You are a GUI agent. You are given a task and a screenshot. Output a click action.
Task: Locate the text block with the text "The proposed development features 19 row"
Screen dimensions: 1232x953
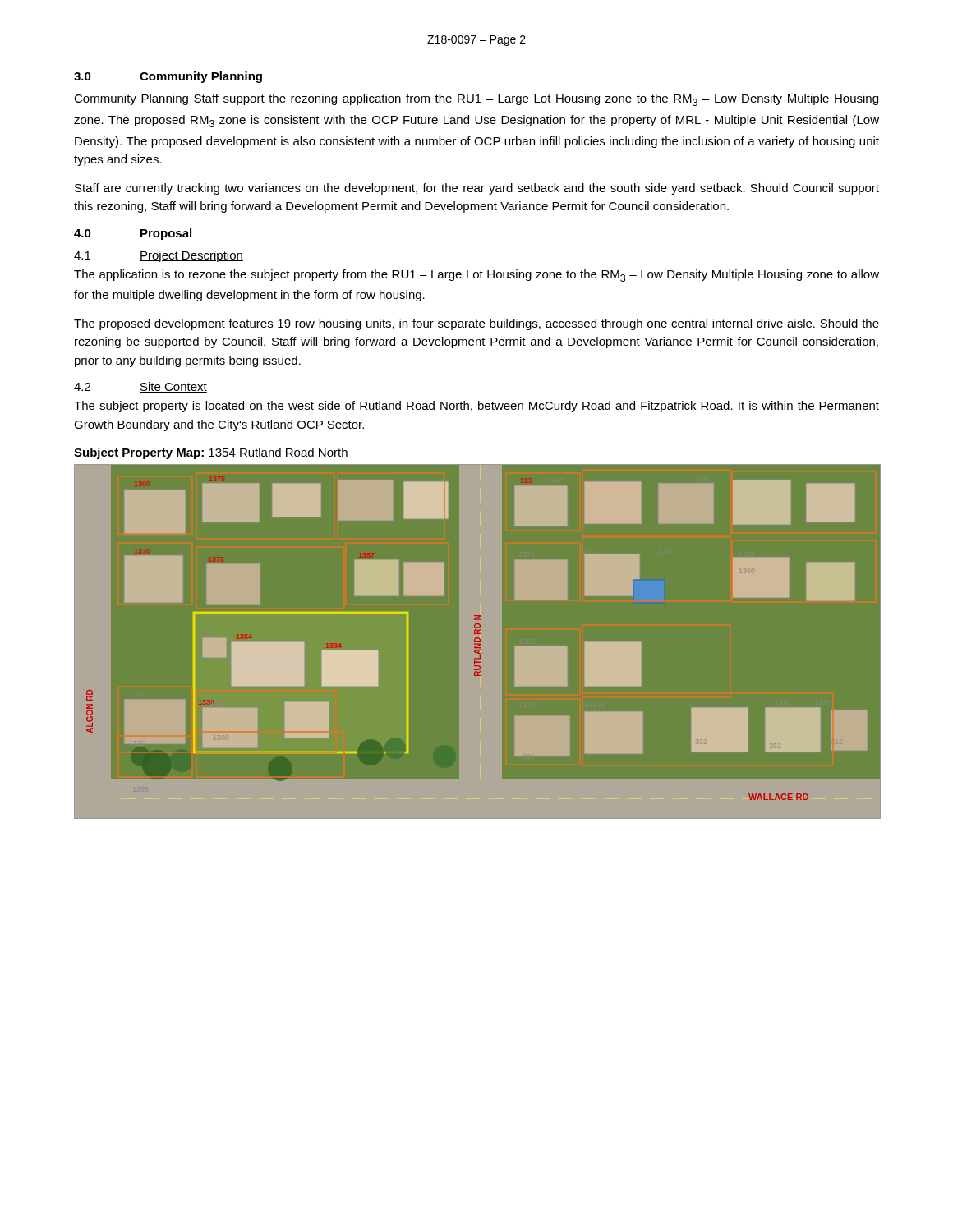point(476,341)
